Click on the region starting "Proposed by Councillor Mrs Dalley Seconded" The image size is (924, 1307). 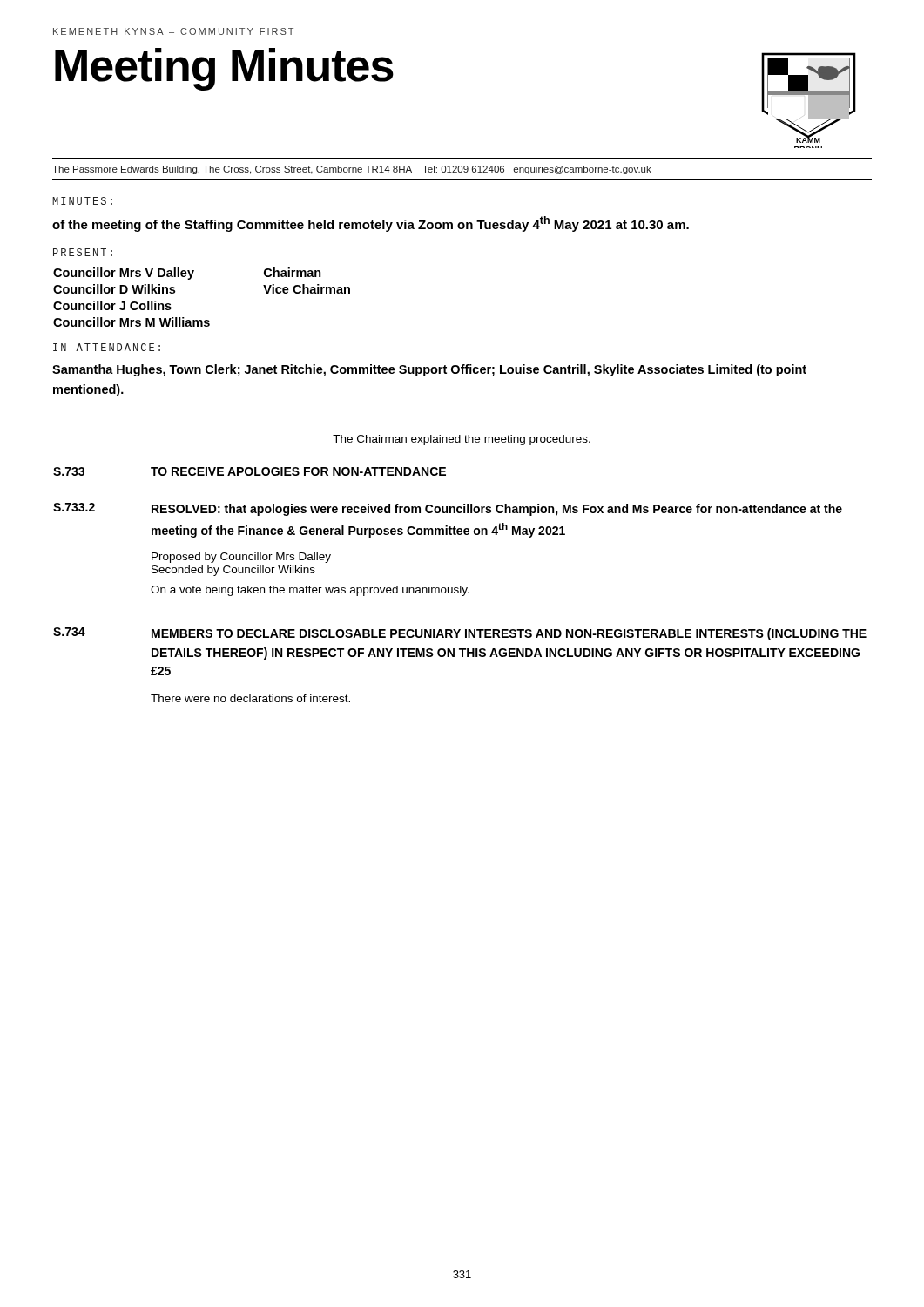coord(241,563)
